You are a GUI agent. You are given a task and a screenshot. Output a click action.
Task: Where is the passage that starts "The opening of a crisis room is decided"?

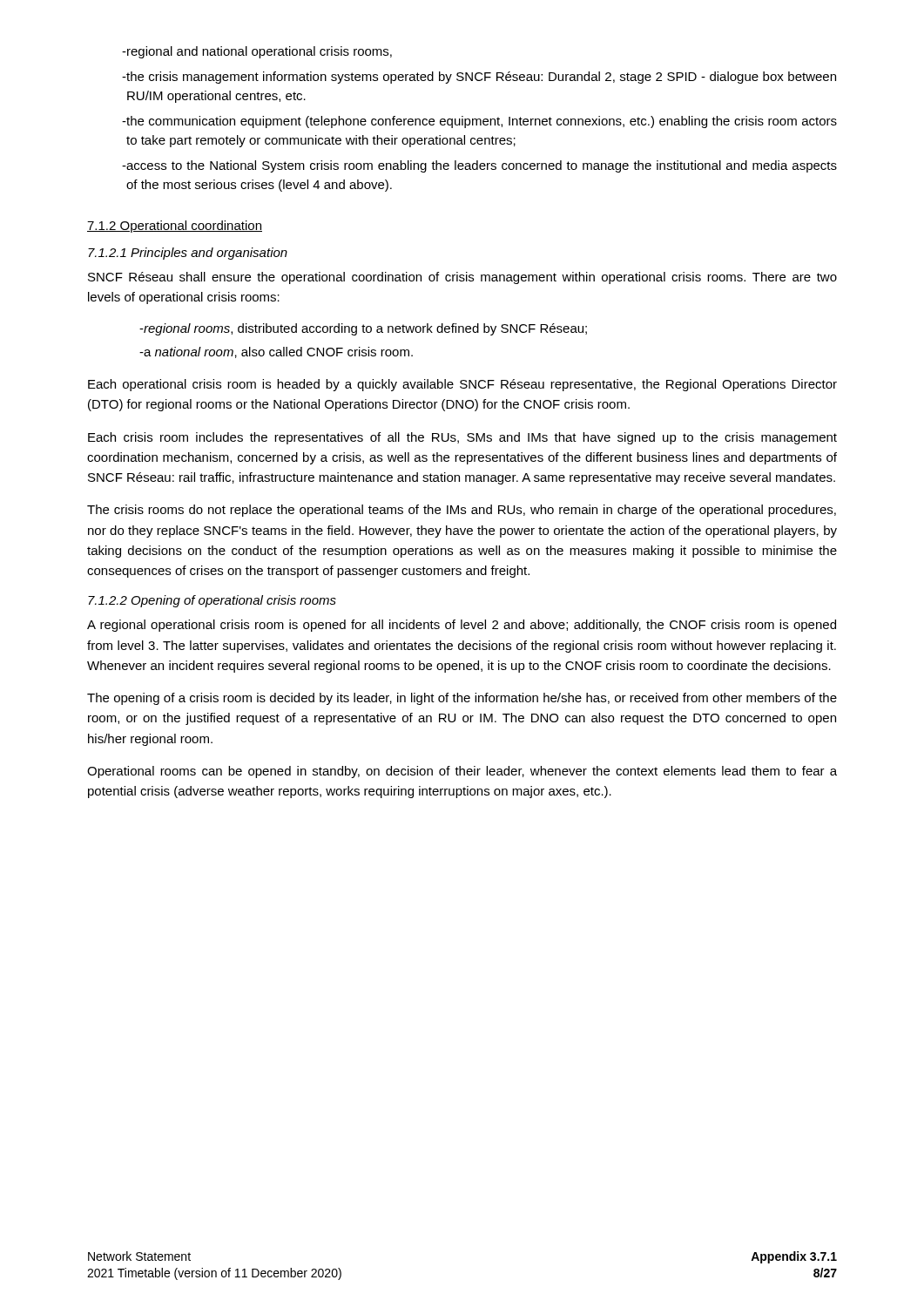[x=462, y=718]
